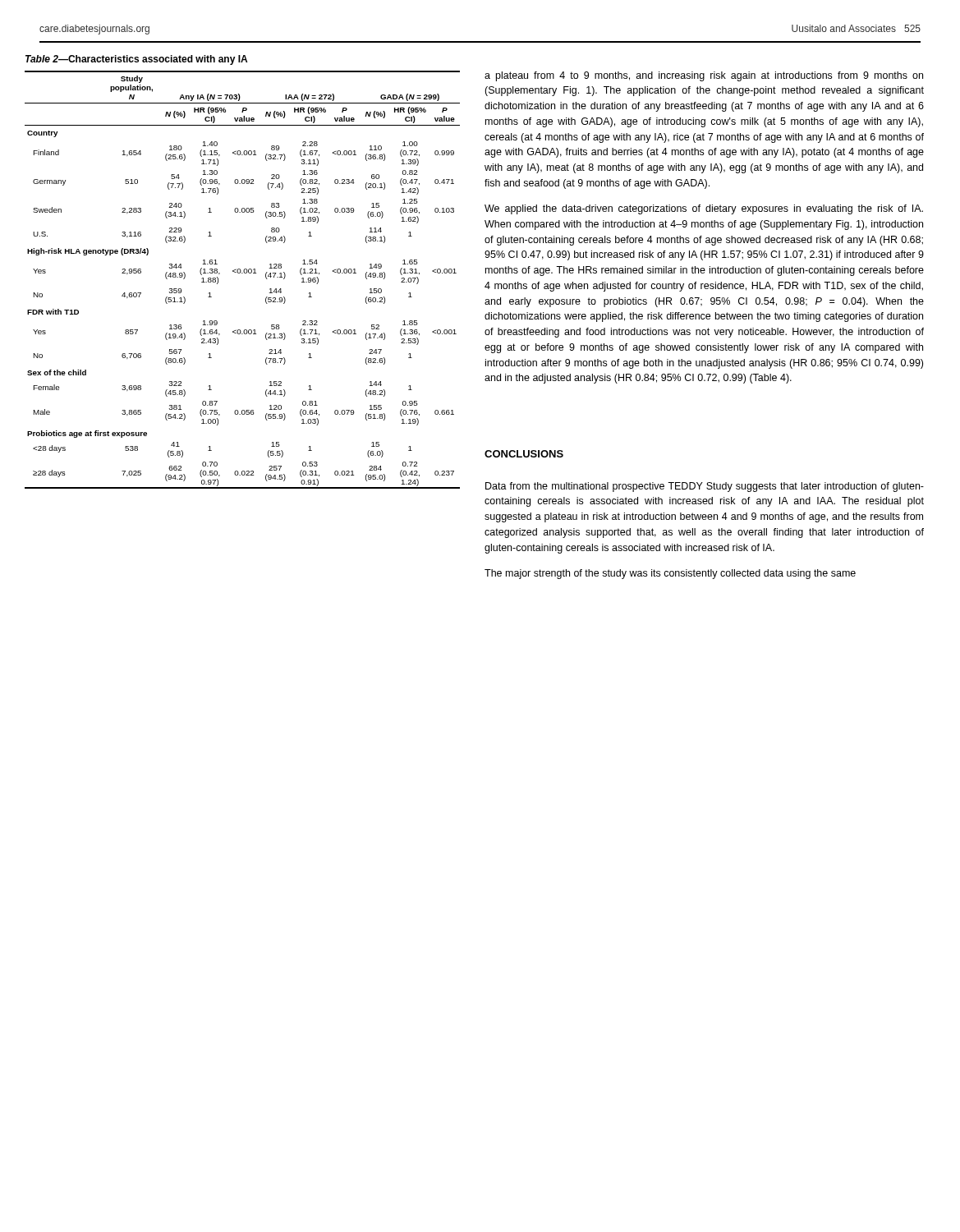Find a table

pos(242,271)
